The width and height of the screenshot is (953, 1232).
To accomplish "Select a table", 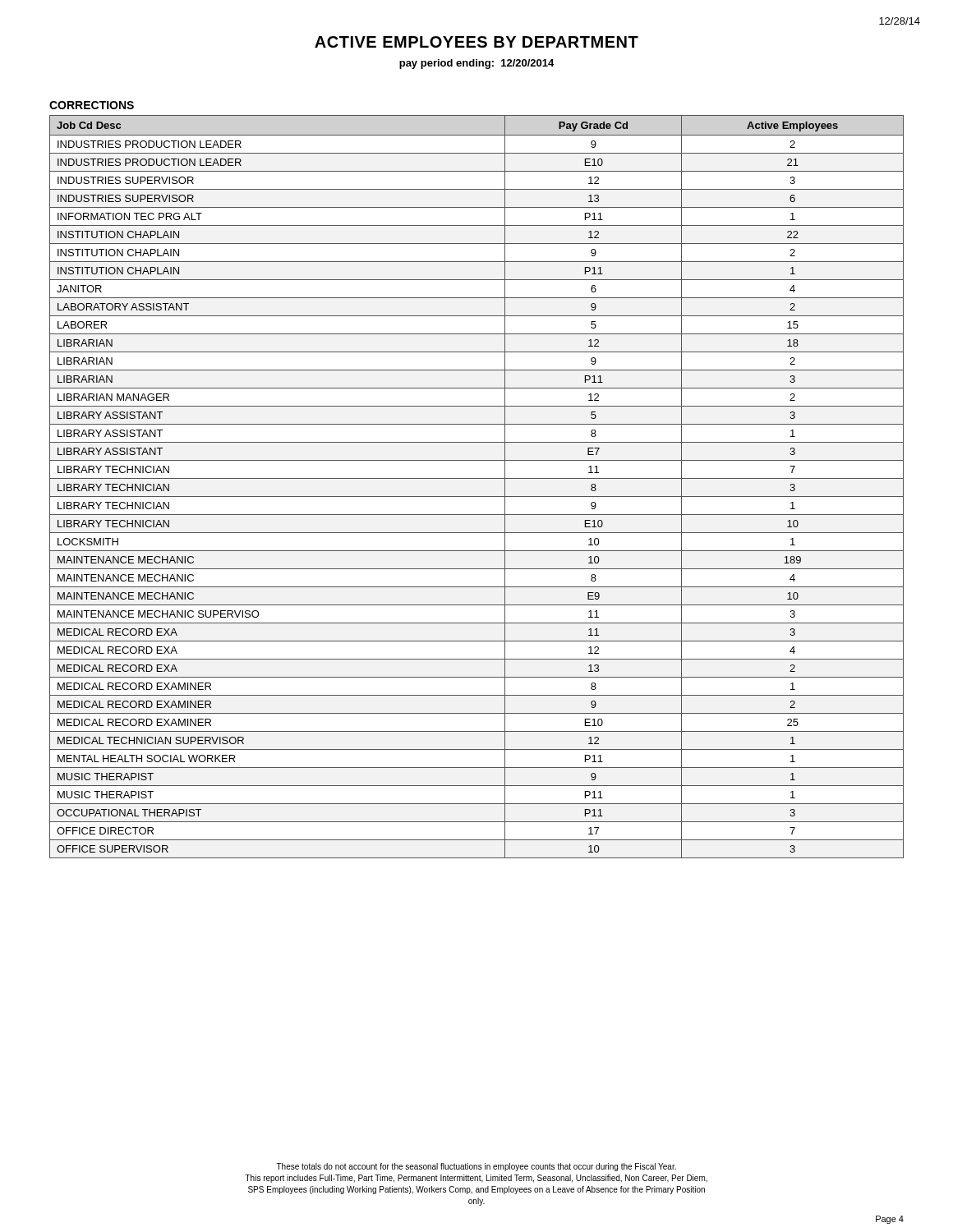I will (476, 487).
